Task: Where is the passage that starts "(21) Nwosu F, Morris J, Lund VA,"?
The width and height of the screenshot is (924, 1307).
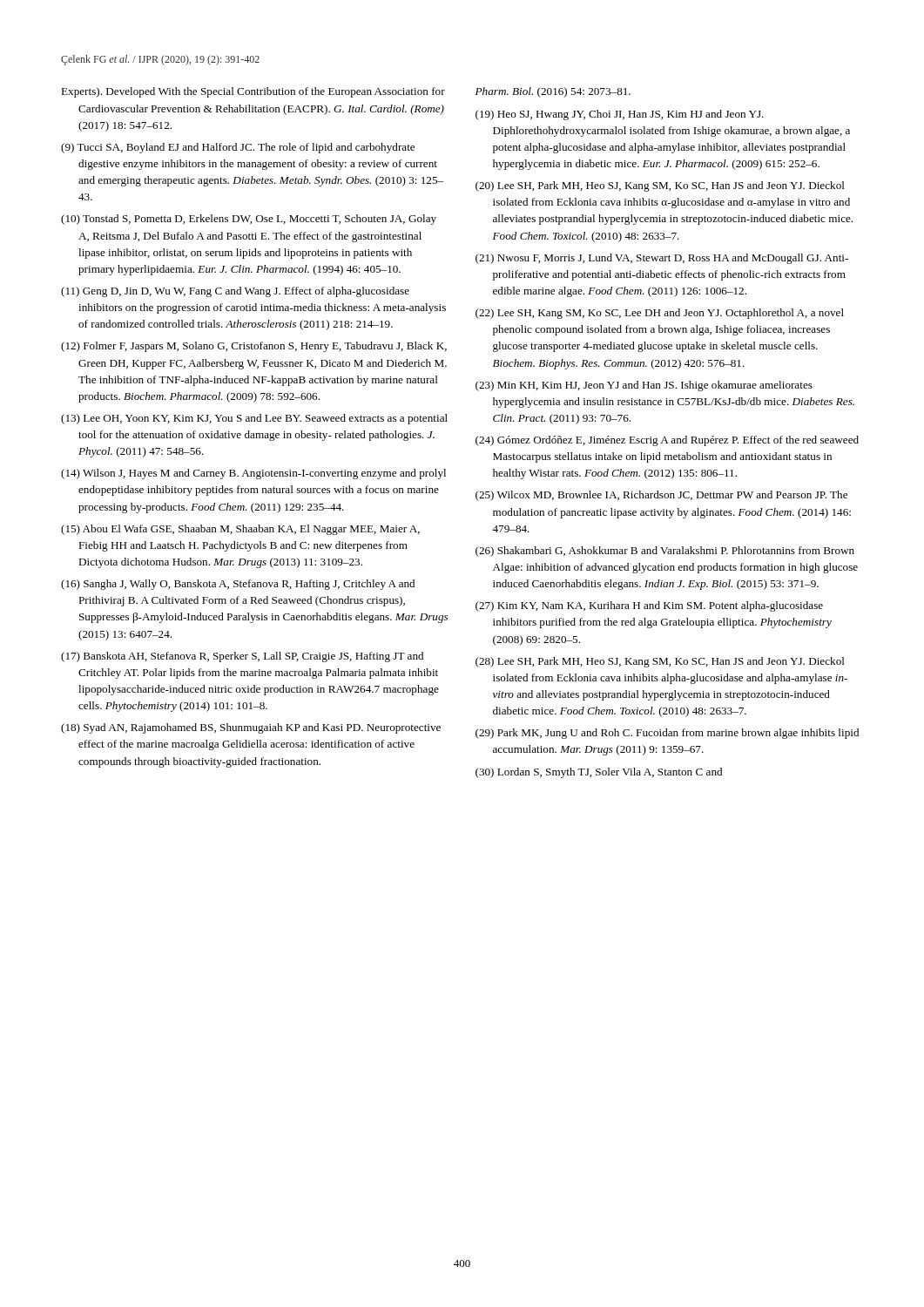Action: [662, 274]
